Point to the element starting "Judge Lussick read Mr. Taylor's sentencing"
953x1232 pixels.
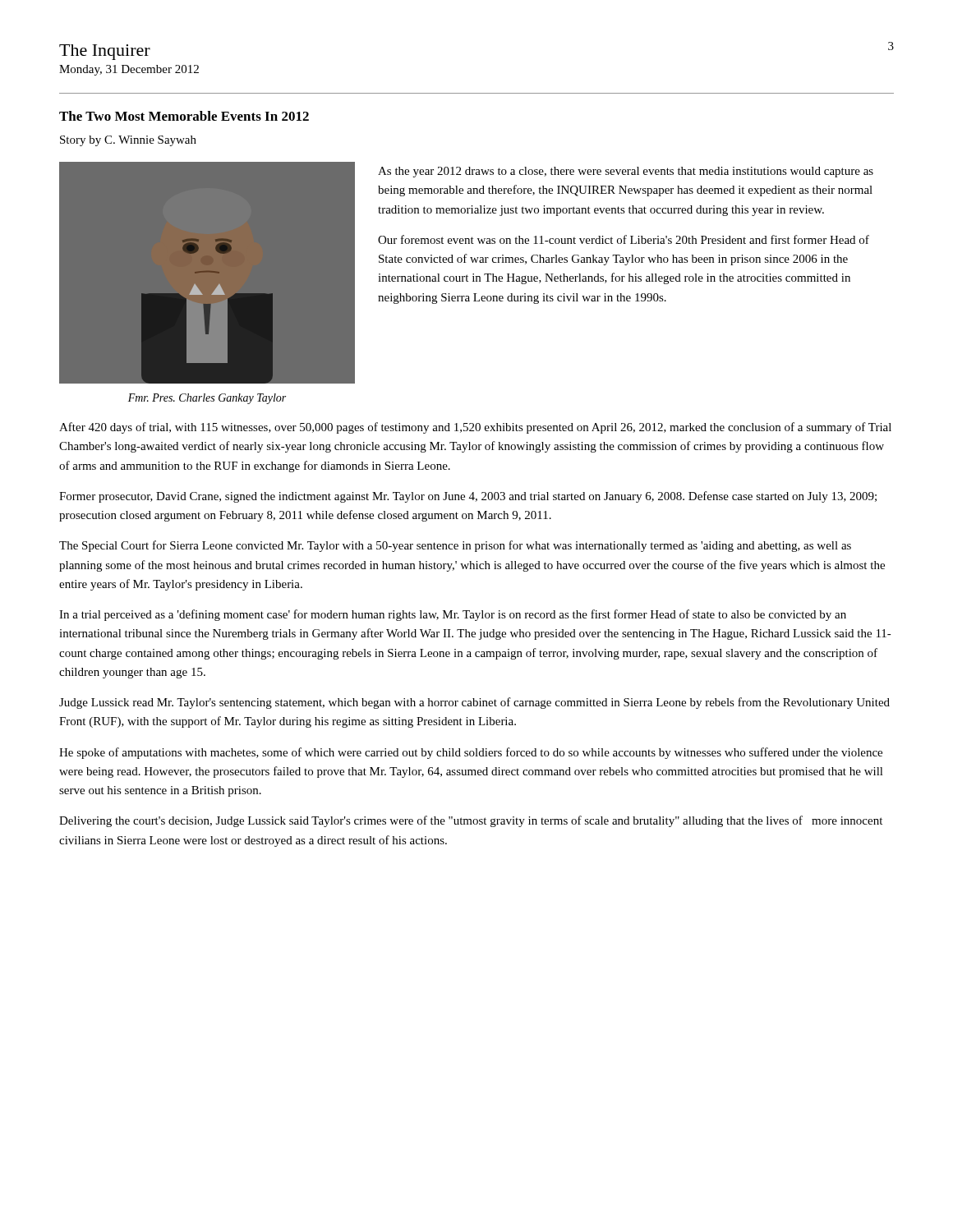tap(476, 712)
